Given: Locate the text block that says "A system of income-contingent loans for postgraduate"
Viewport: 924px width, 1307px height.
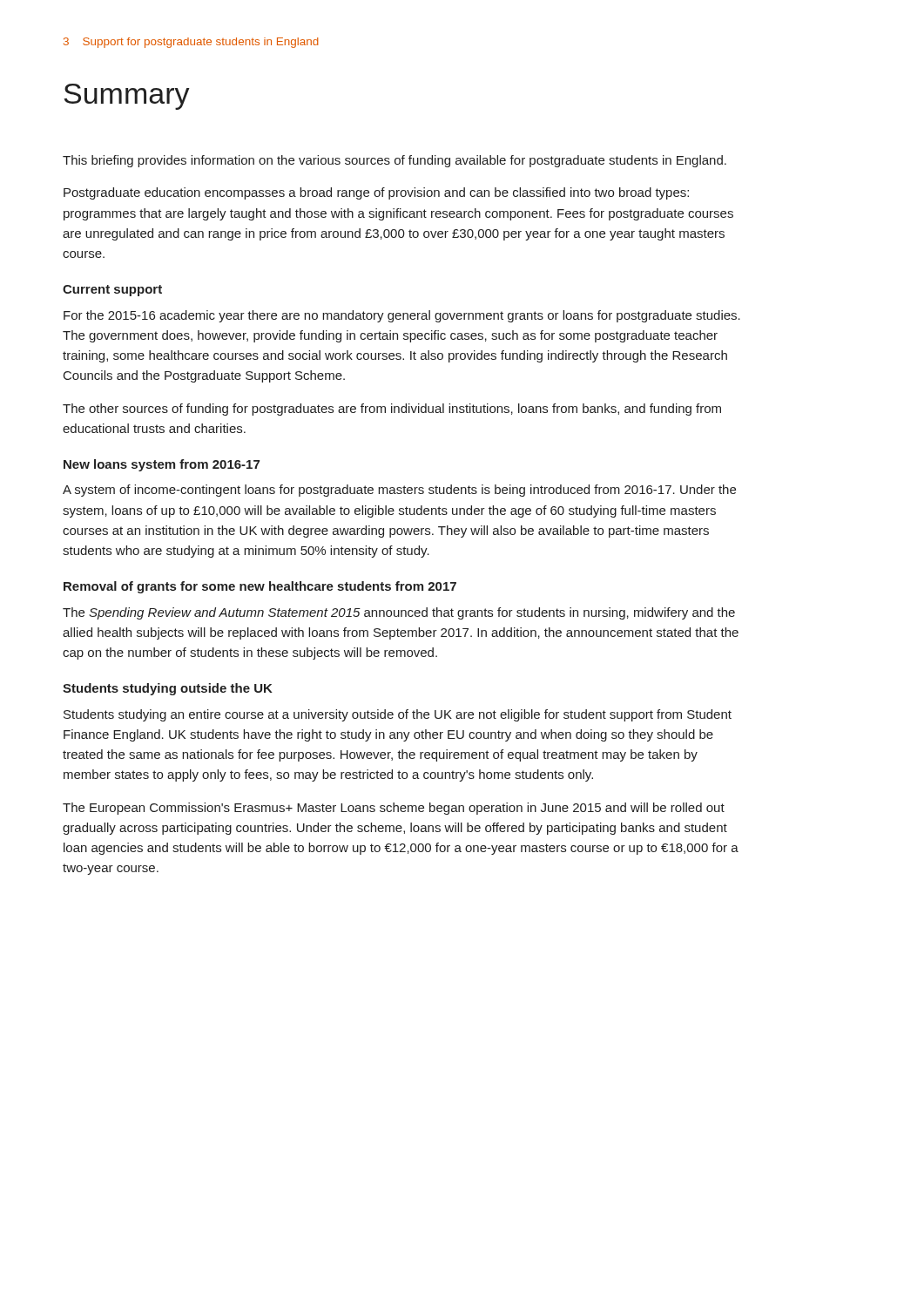Looking at the screenshot, I should tap(400, 520).
